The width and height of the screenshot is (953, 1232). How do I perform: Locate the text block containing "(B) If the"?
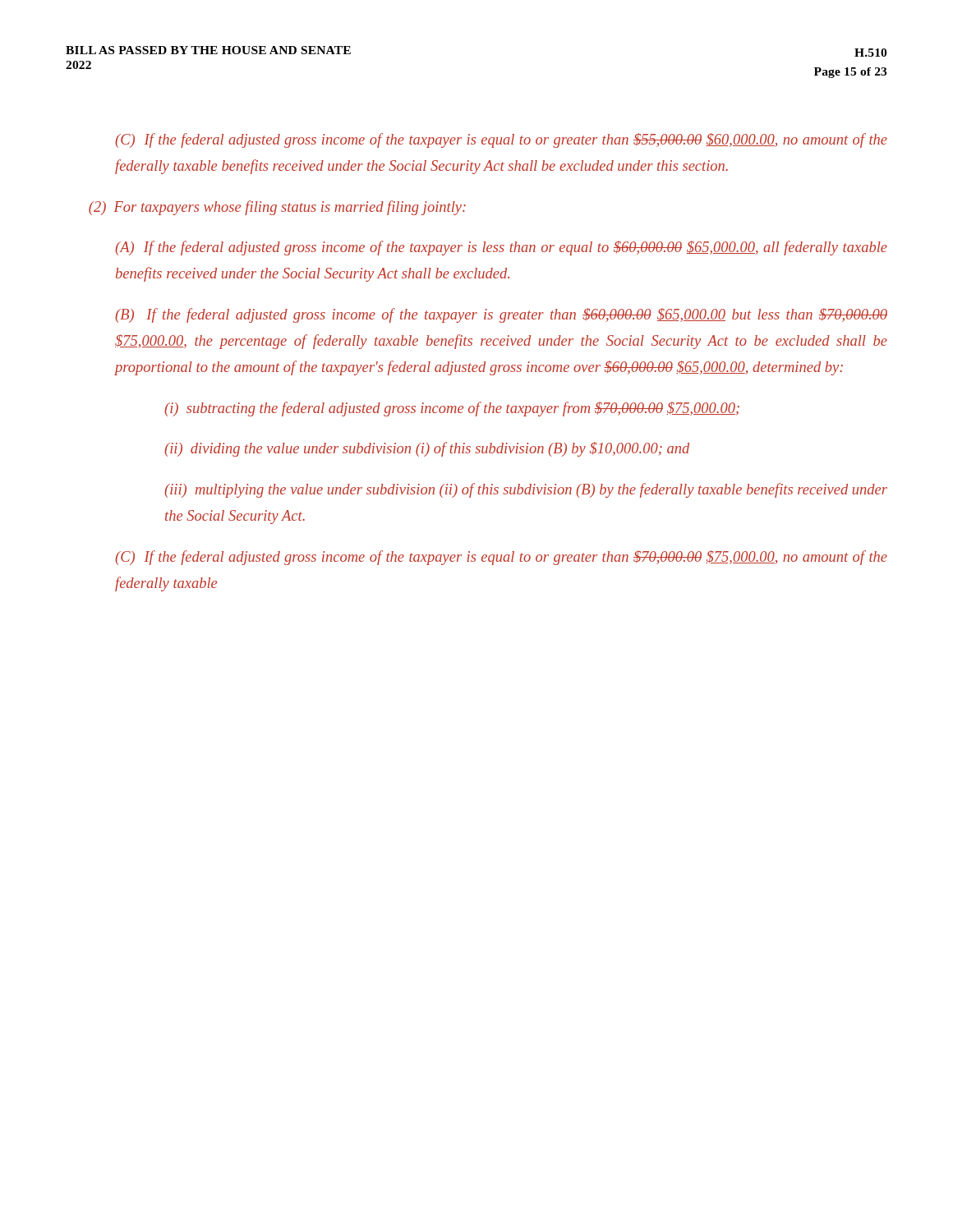(501, 341)
